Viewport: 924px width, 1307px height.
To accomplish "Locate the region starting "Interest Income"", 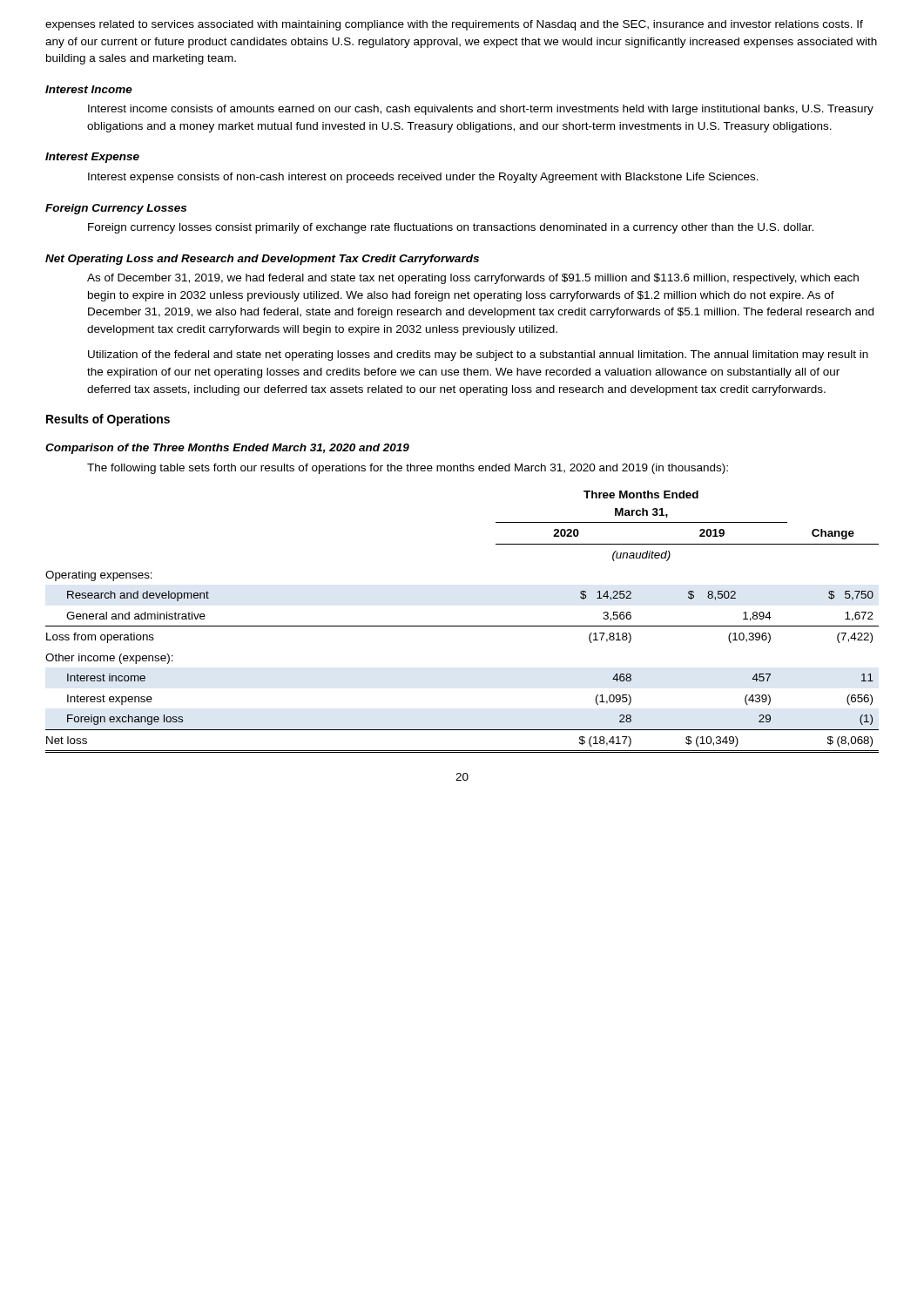I will pos(89,89).
